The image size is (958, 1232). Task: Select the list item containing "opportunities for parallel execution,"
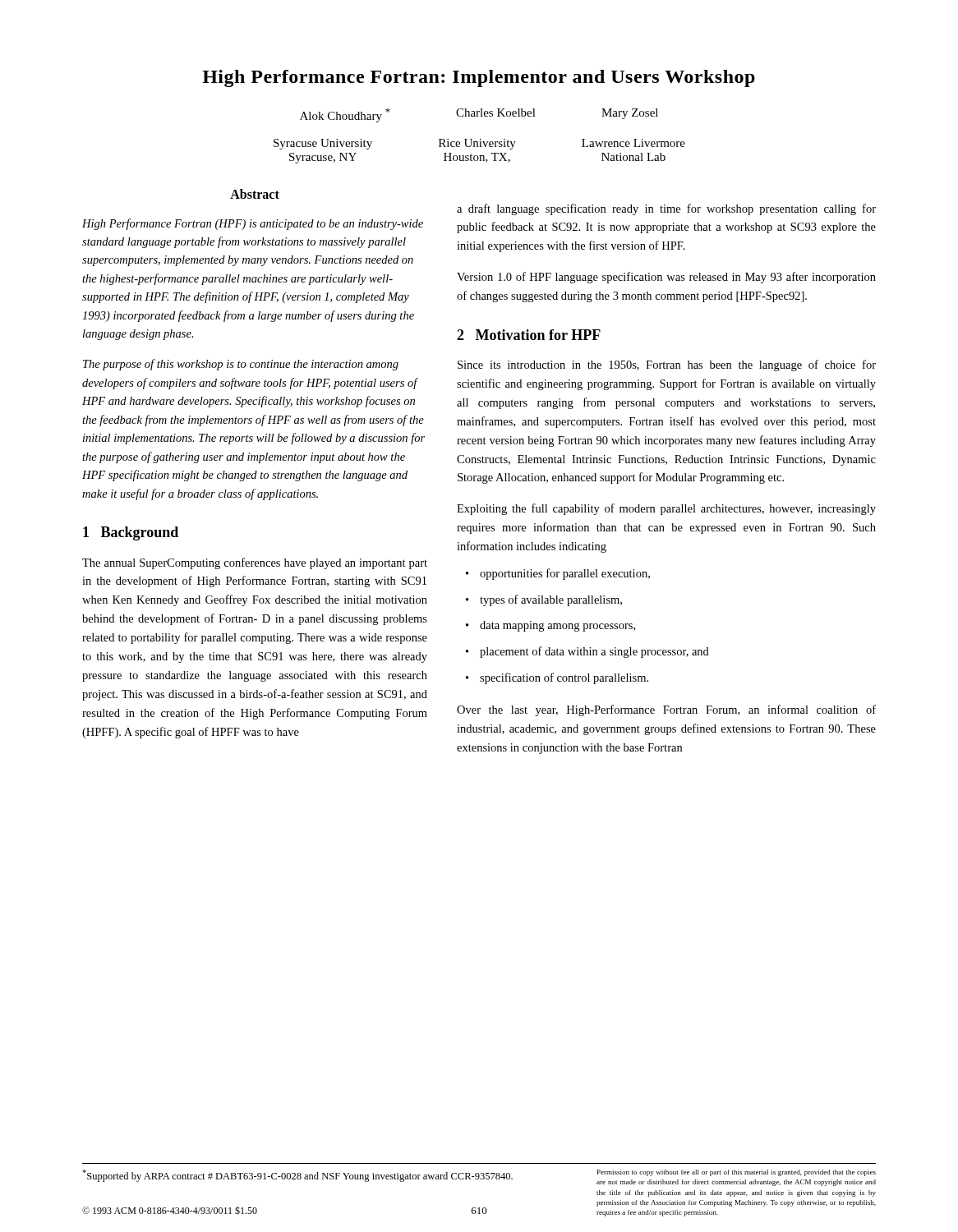(558, 574)
